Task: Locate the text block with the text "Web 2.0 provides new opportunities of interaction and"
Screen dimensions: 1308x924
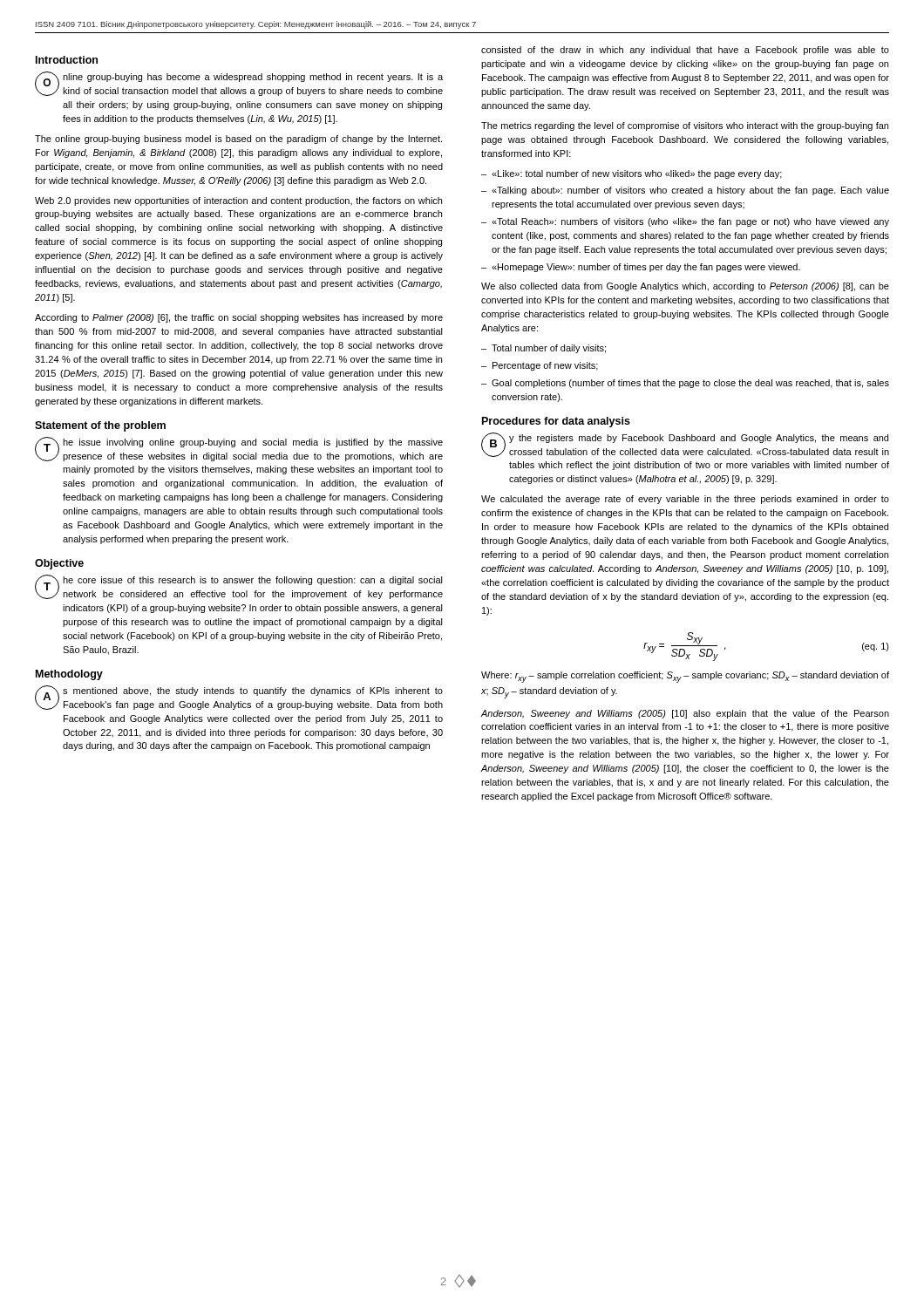Action: pyautogui.click(x=239, y=249)
